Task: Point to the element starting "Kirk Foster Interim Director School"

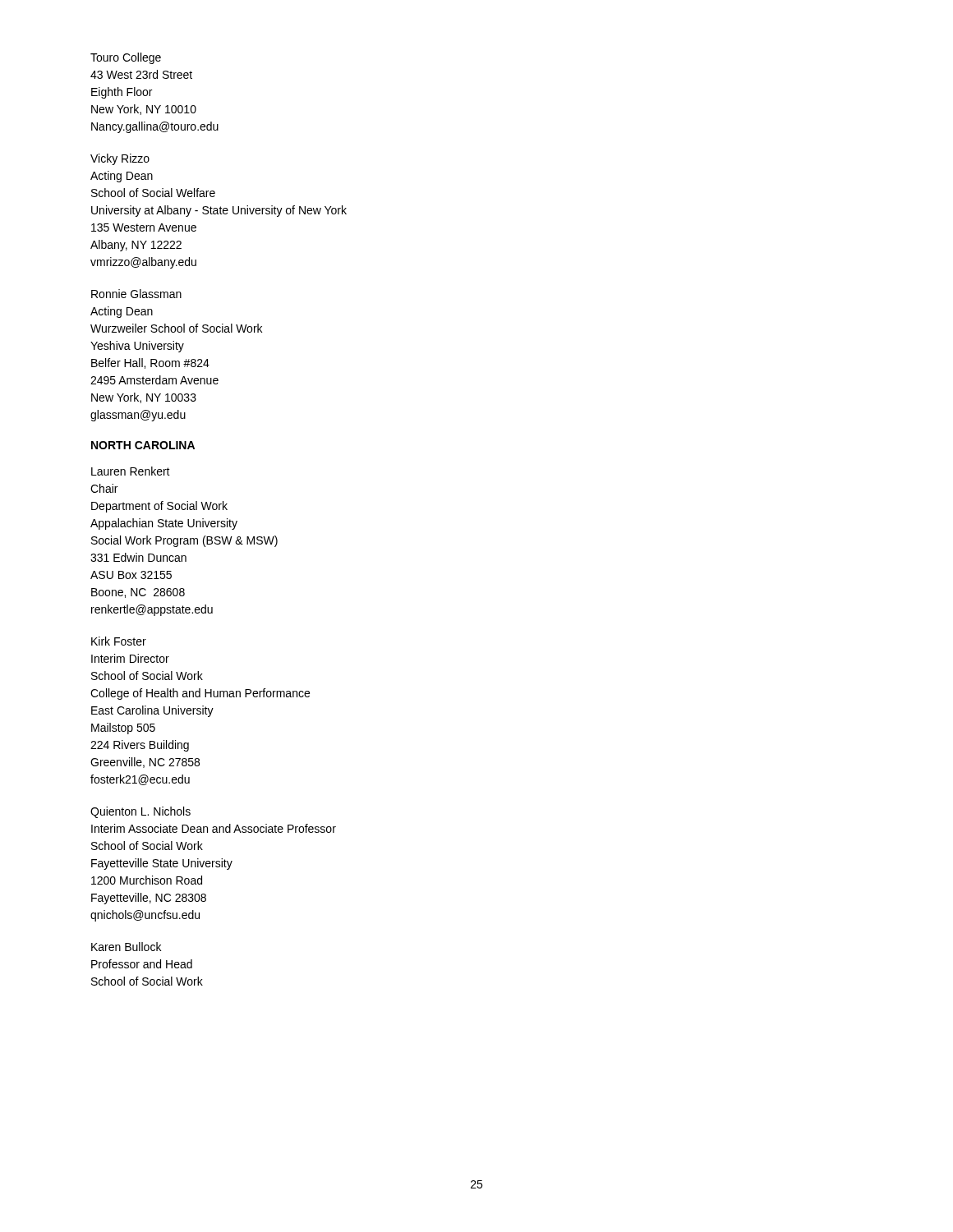Action: coord(200,710)
